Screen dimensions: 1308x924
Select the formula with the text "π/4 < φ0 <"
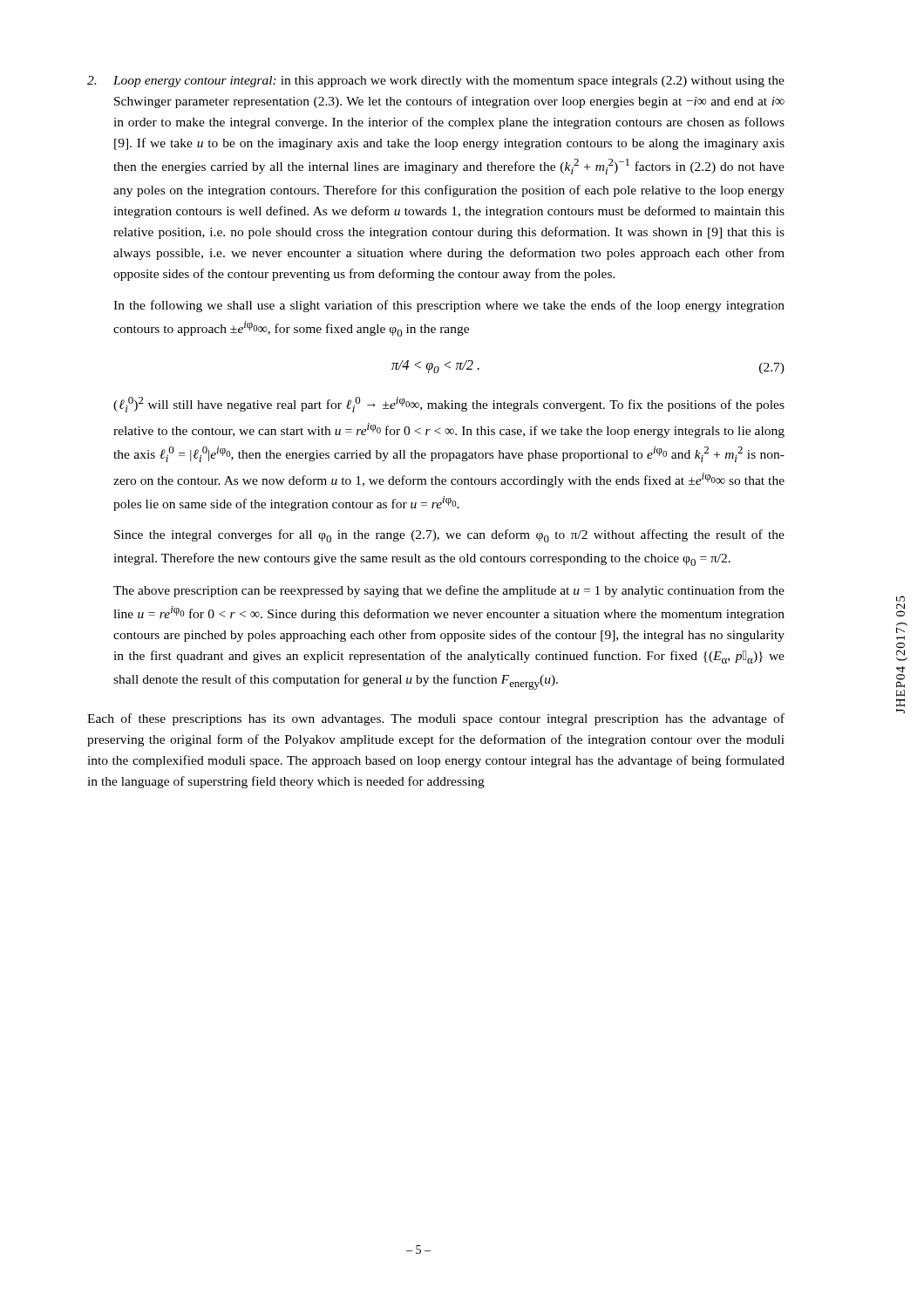432,367
